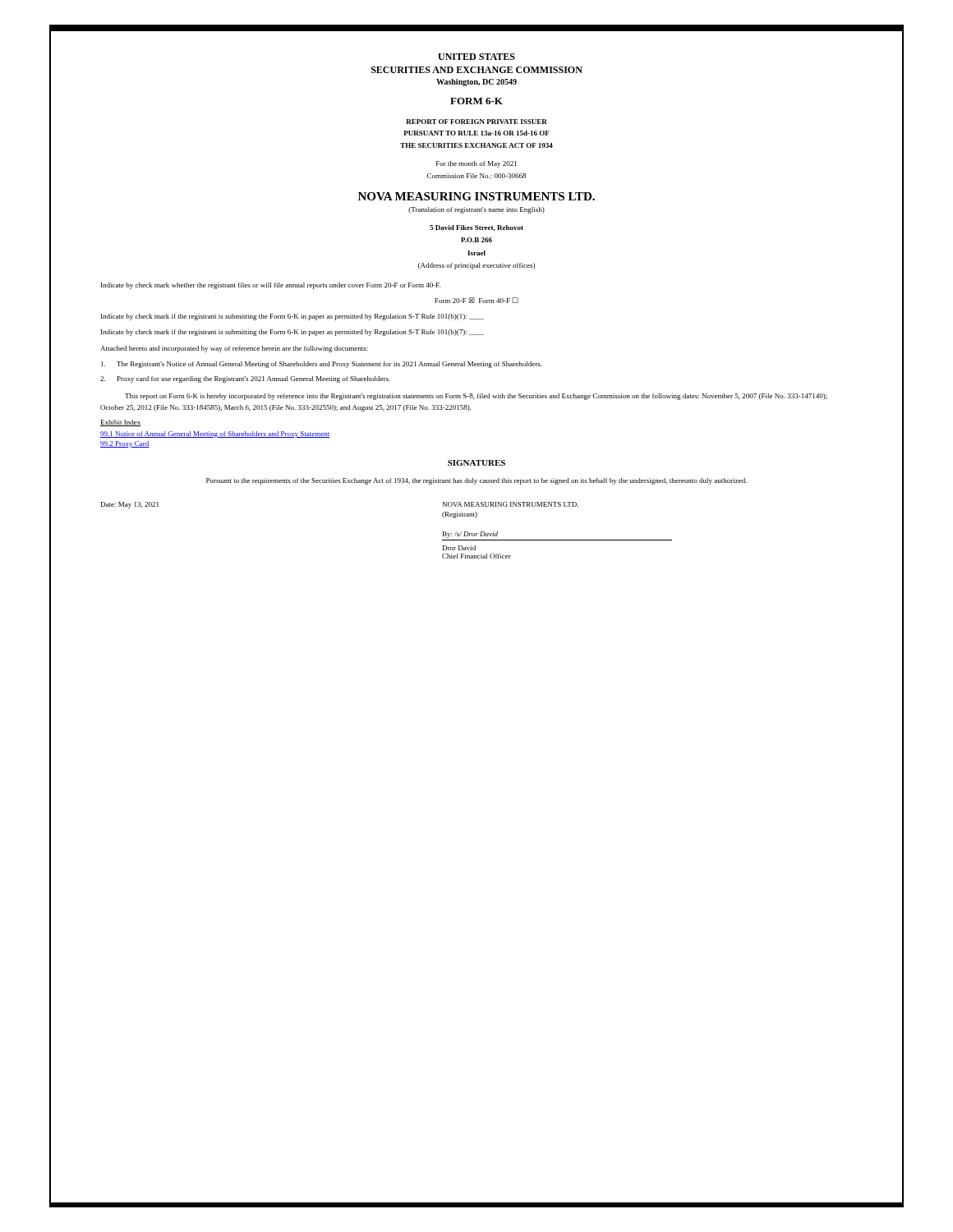Select the text starting "(Translation of registrant's name into English)"

pyautogui.click(x=476, y=209)
